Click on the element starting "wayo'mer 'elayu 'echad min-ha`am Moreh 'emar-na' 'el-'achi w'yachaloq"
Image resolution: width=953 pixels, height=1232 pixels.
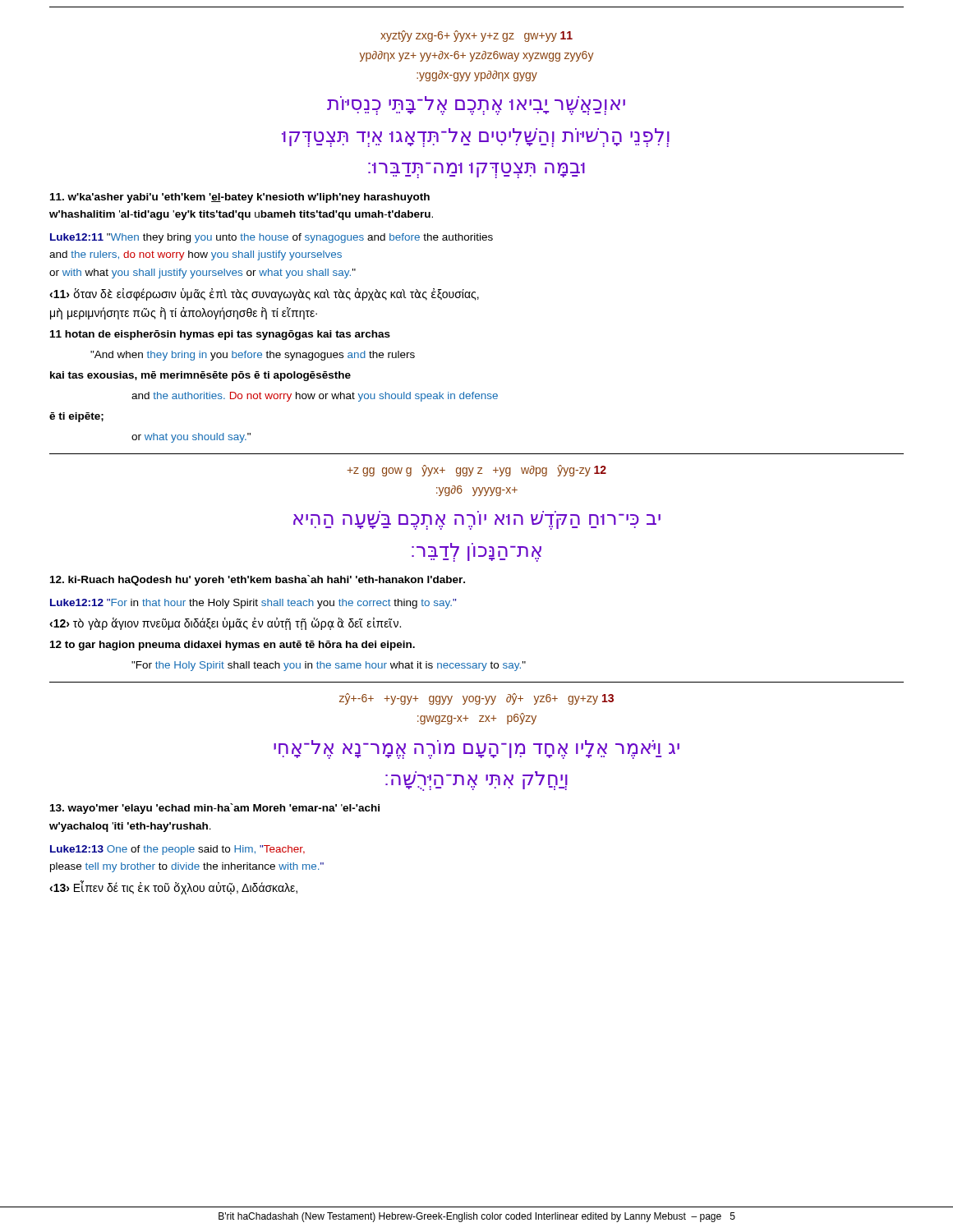[x=215, y=809]
